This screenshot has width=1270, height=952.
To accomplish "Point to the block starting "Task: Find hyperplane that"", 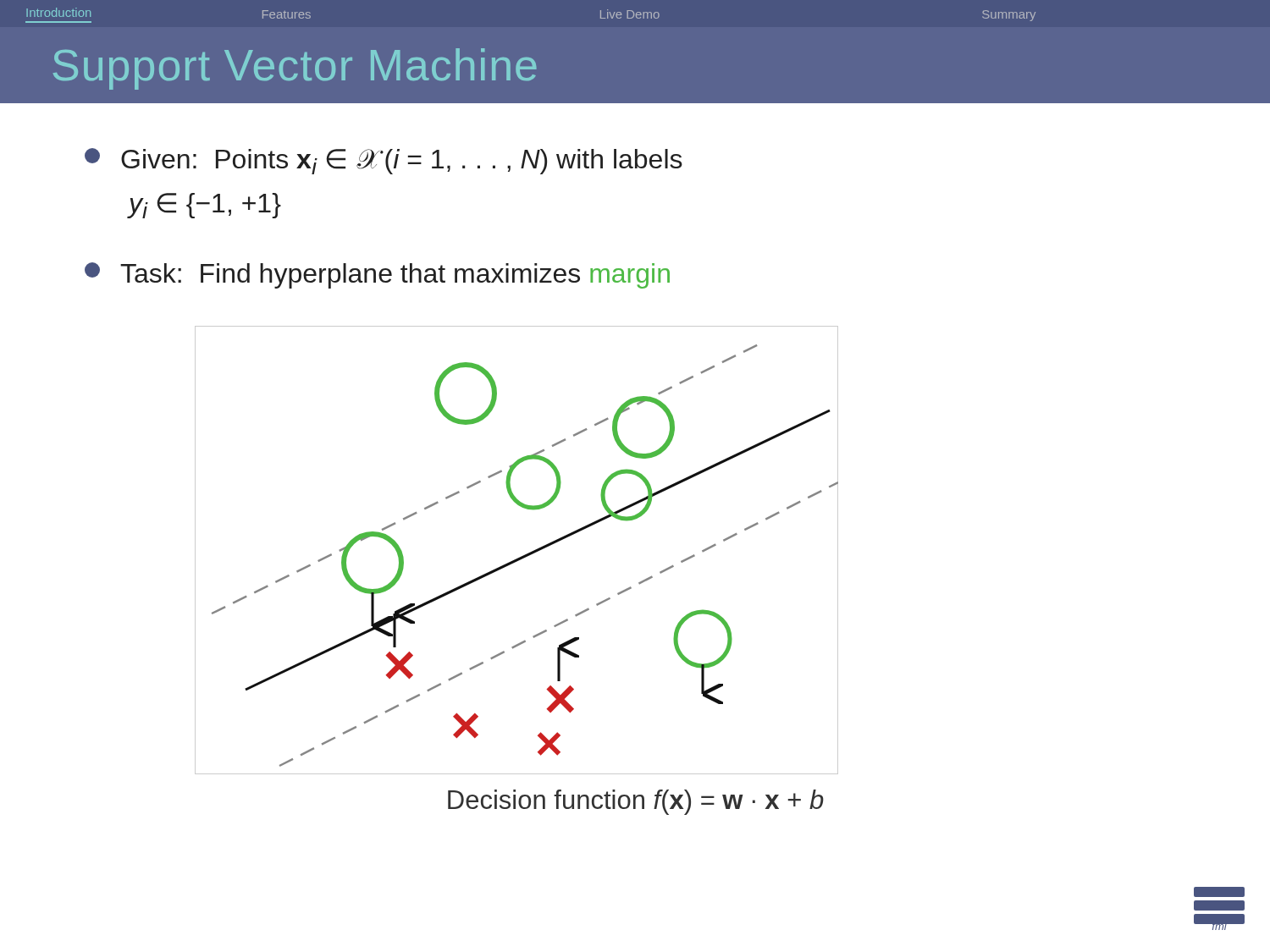I will pyautogui.click(x=378, y=274).
